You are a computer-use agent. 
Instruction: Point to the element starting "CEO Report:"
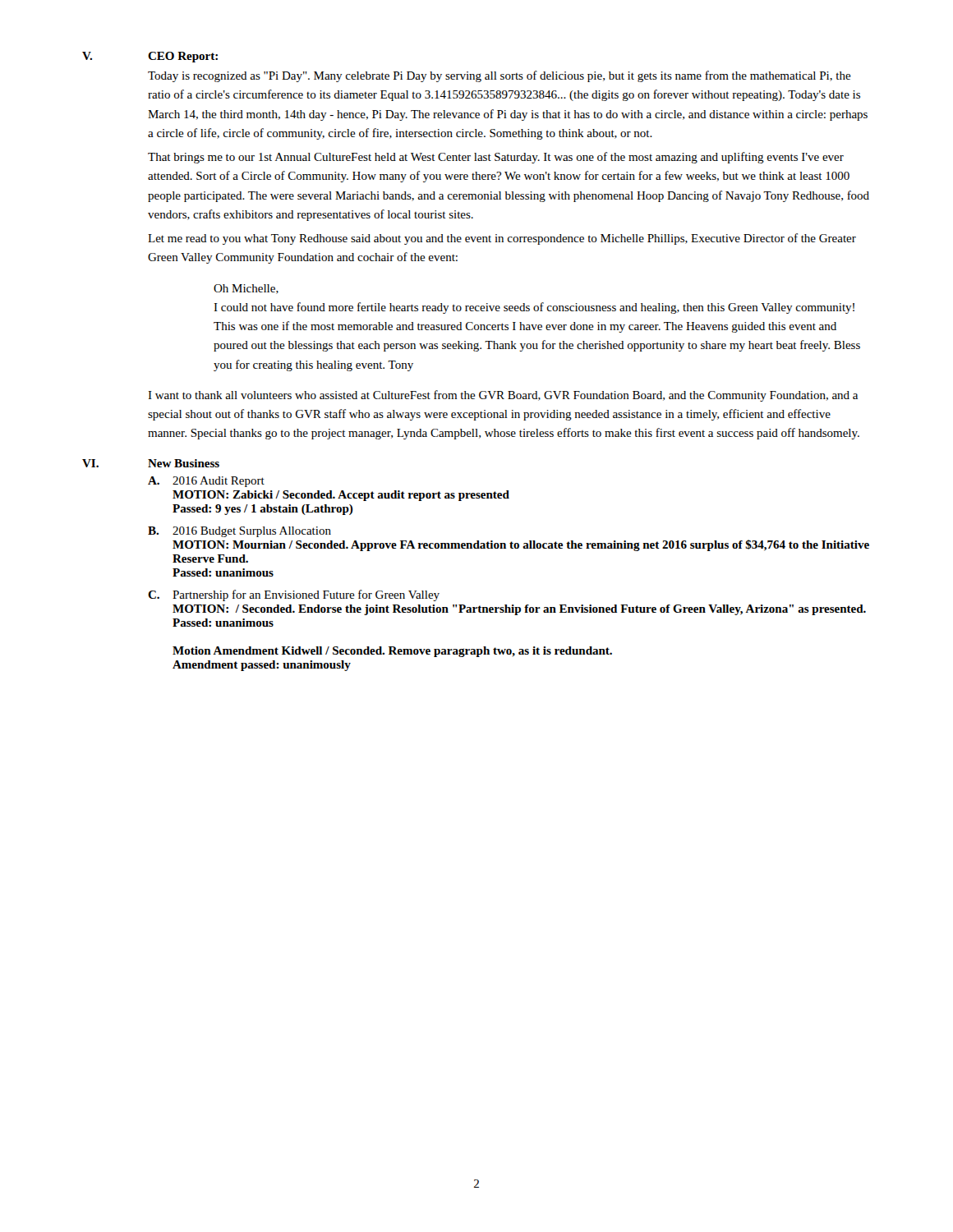point(183,56)
